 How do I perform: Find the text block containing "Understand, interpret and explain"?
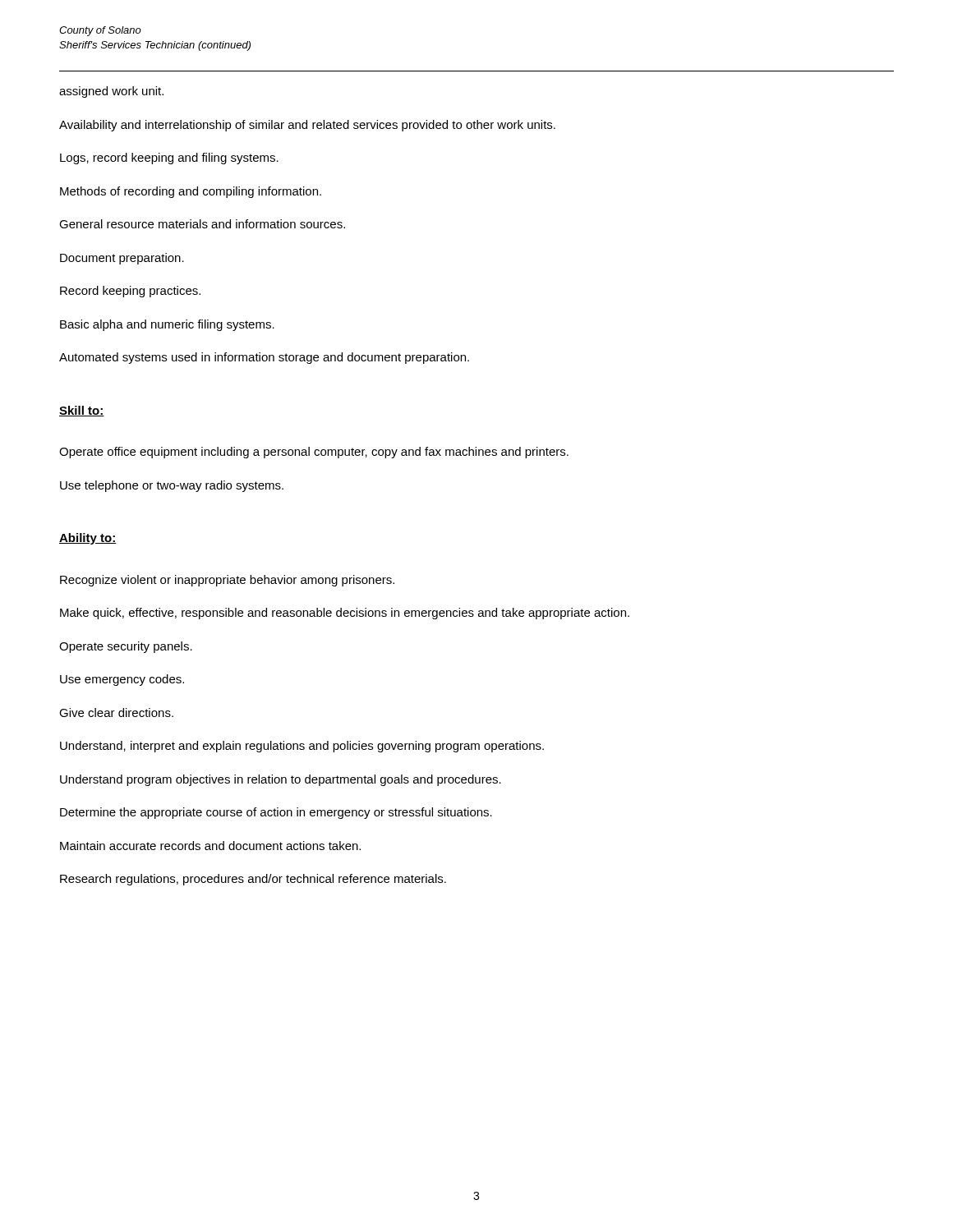[302, 745]
